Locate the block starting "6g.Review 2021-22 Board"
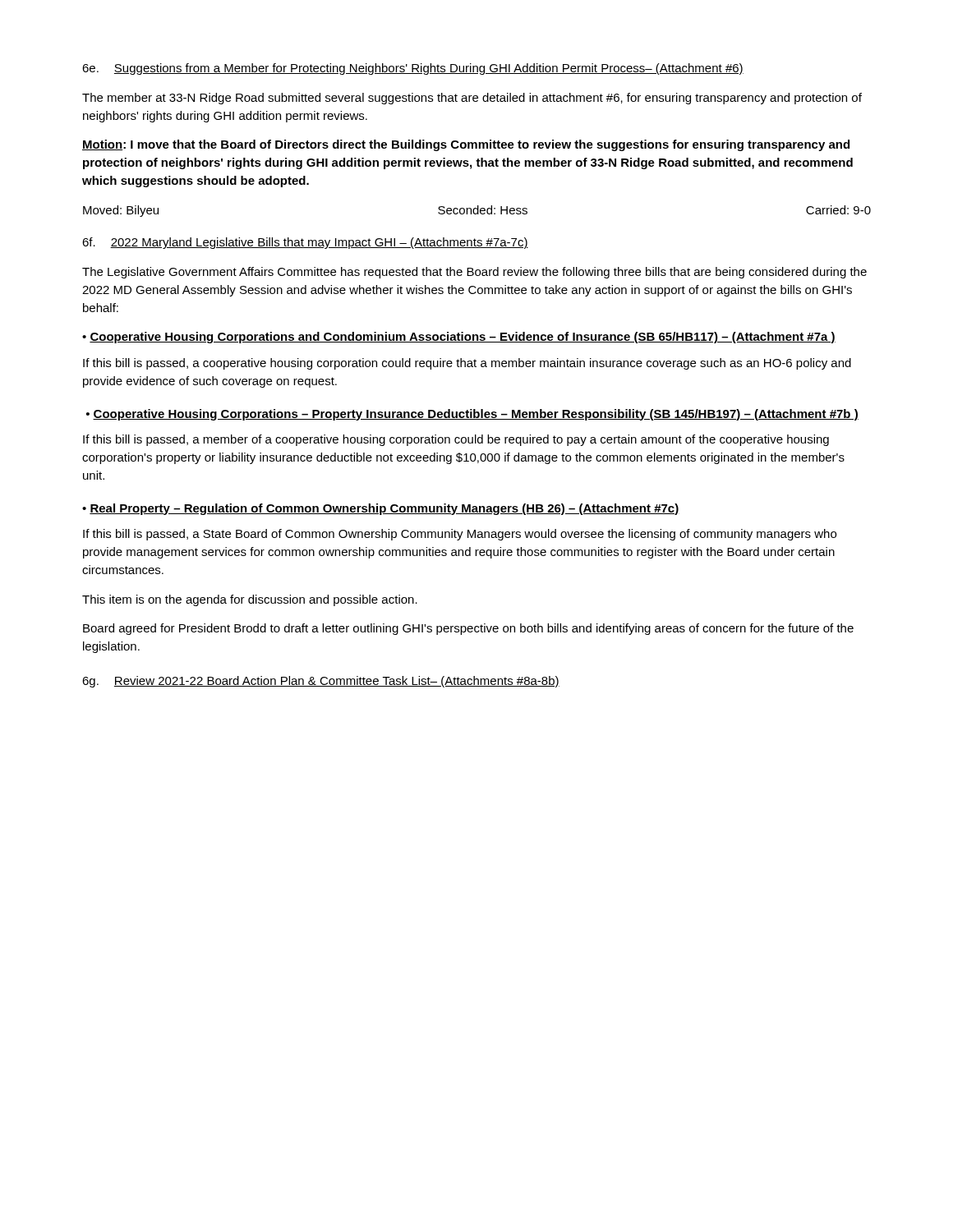Viewport: 953px width, 1232px height. pyautogui.click(x=321, y=680)
